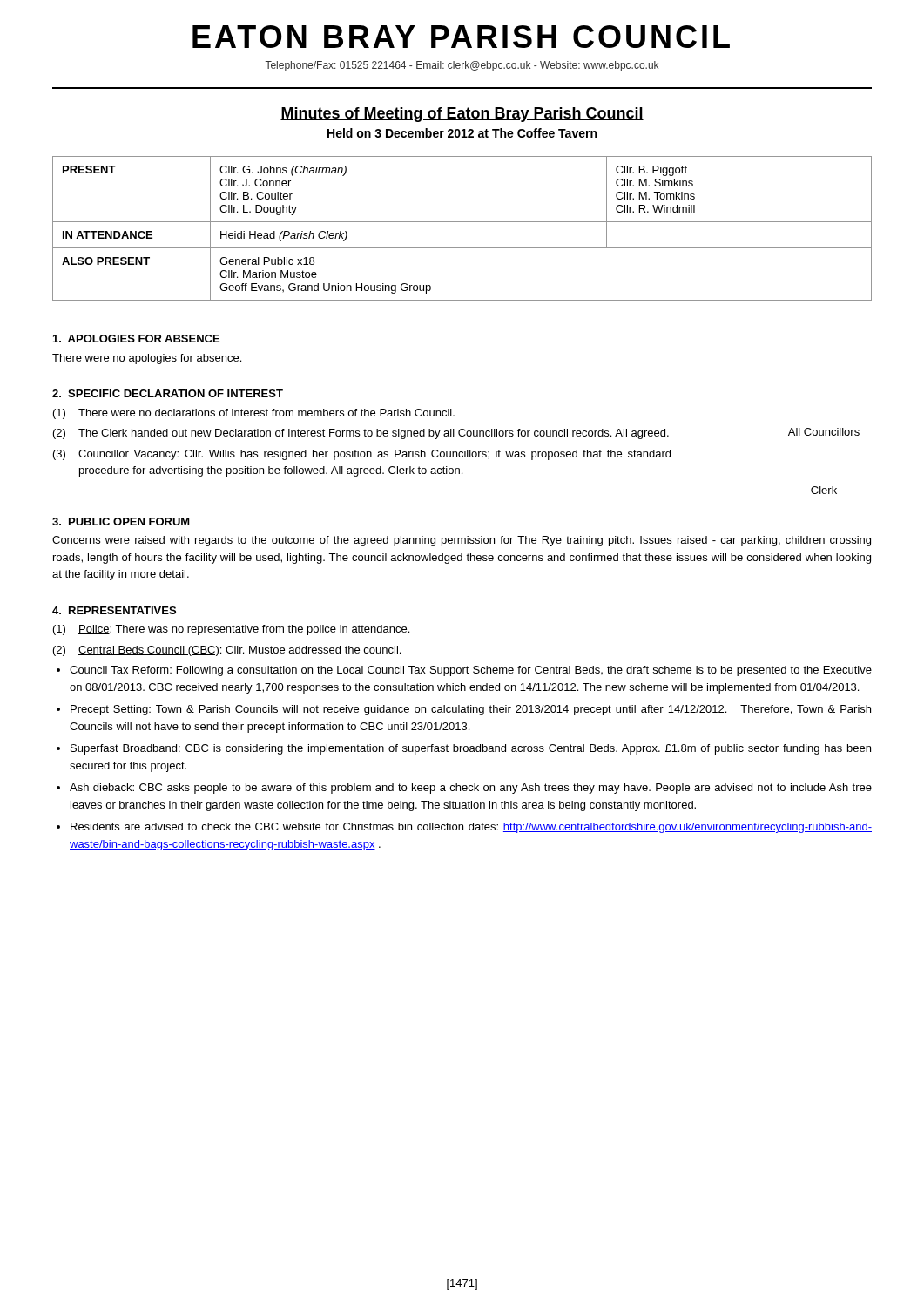Screen dimensions: 1307x924
Task: Click on the passage starting "4. REPRESENTATIVES"
Action: point(114,610)
